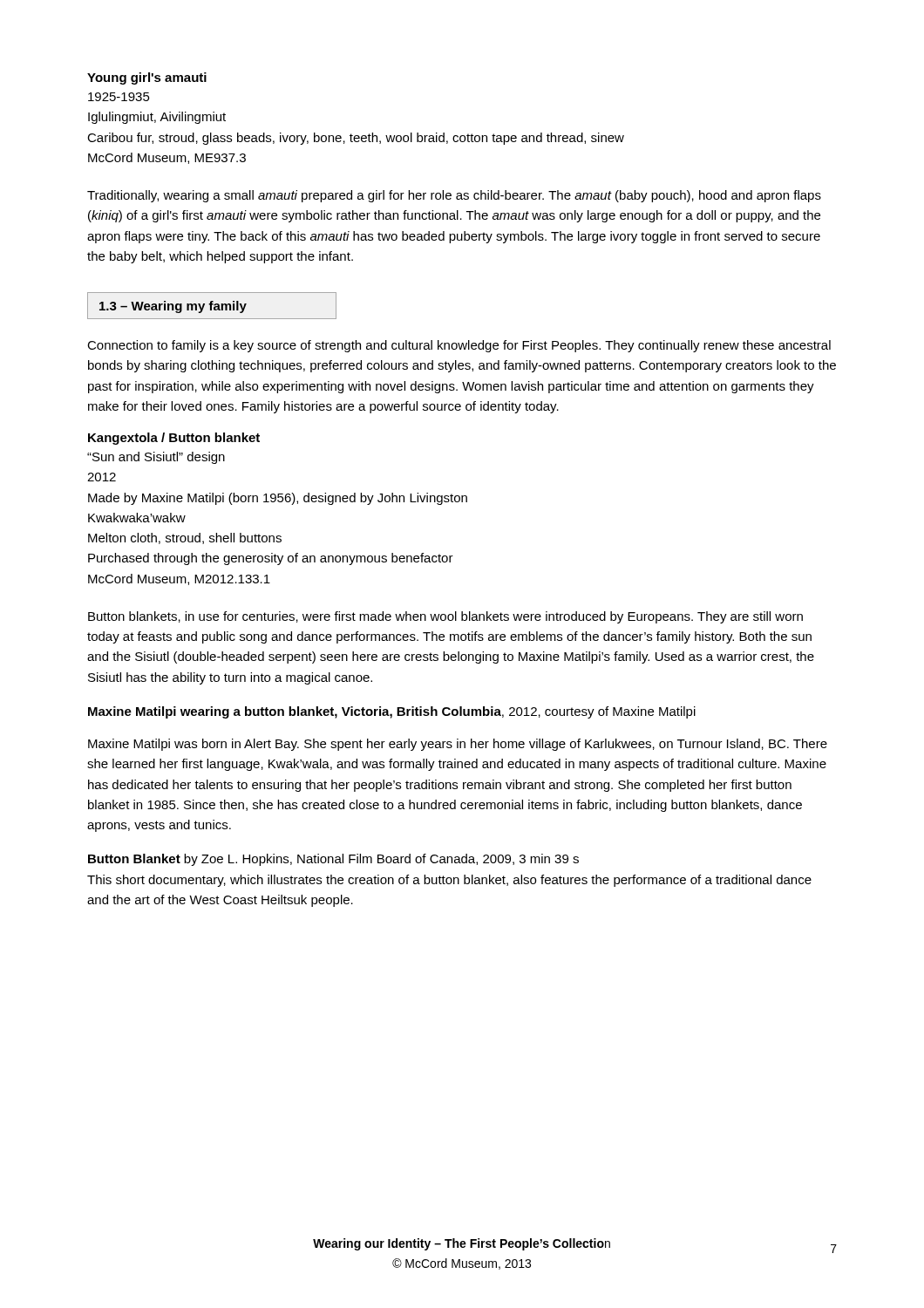Locate the passage starting "Button blankets, in use for centuries, were first"
924x1308 pixels.
[451, 646]
